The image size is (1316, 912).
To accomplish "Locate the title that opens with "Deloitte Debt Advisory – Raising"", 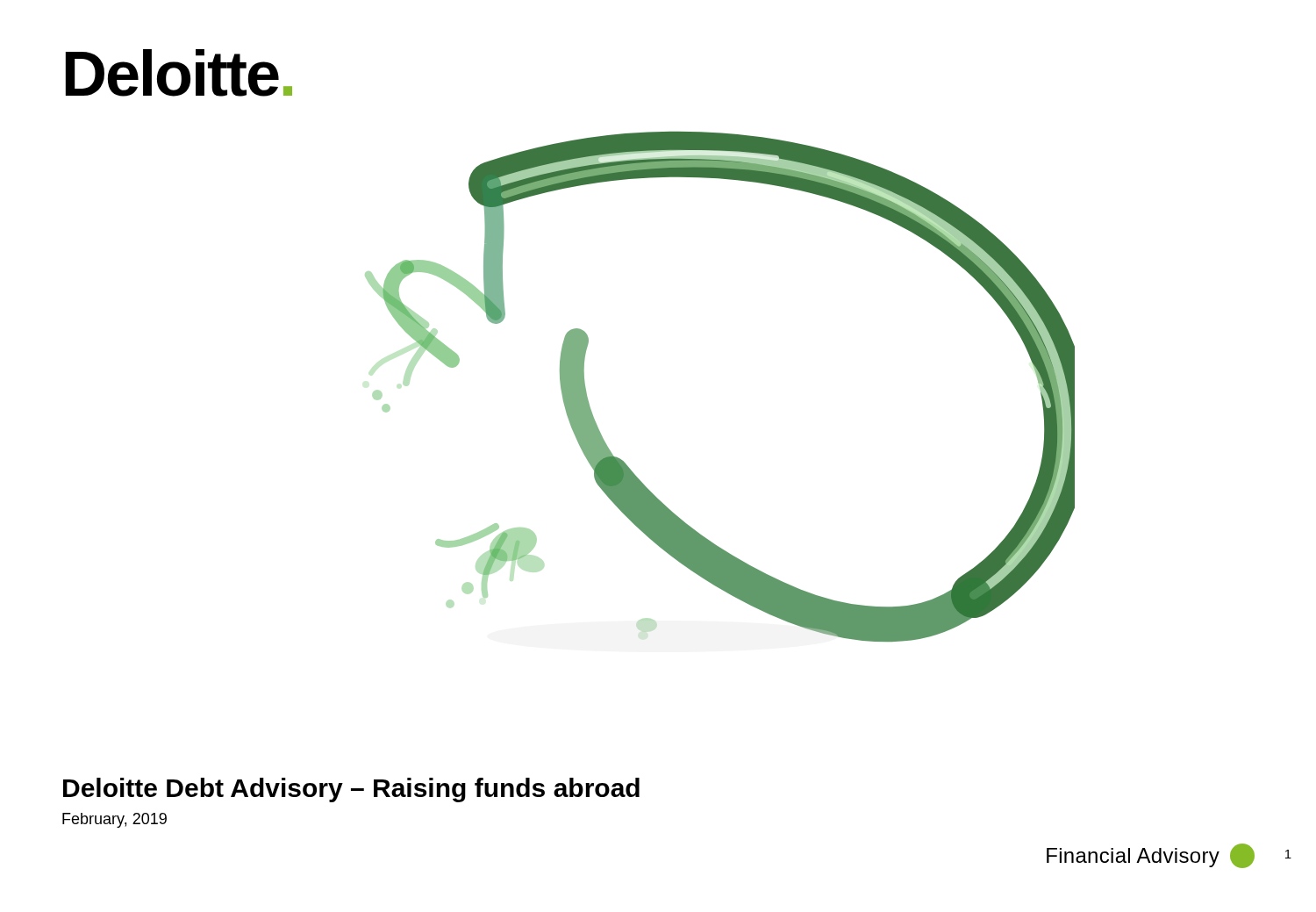I will tap(351, 801).
